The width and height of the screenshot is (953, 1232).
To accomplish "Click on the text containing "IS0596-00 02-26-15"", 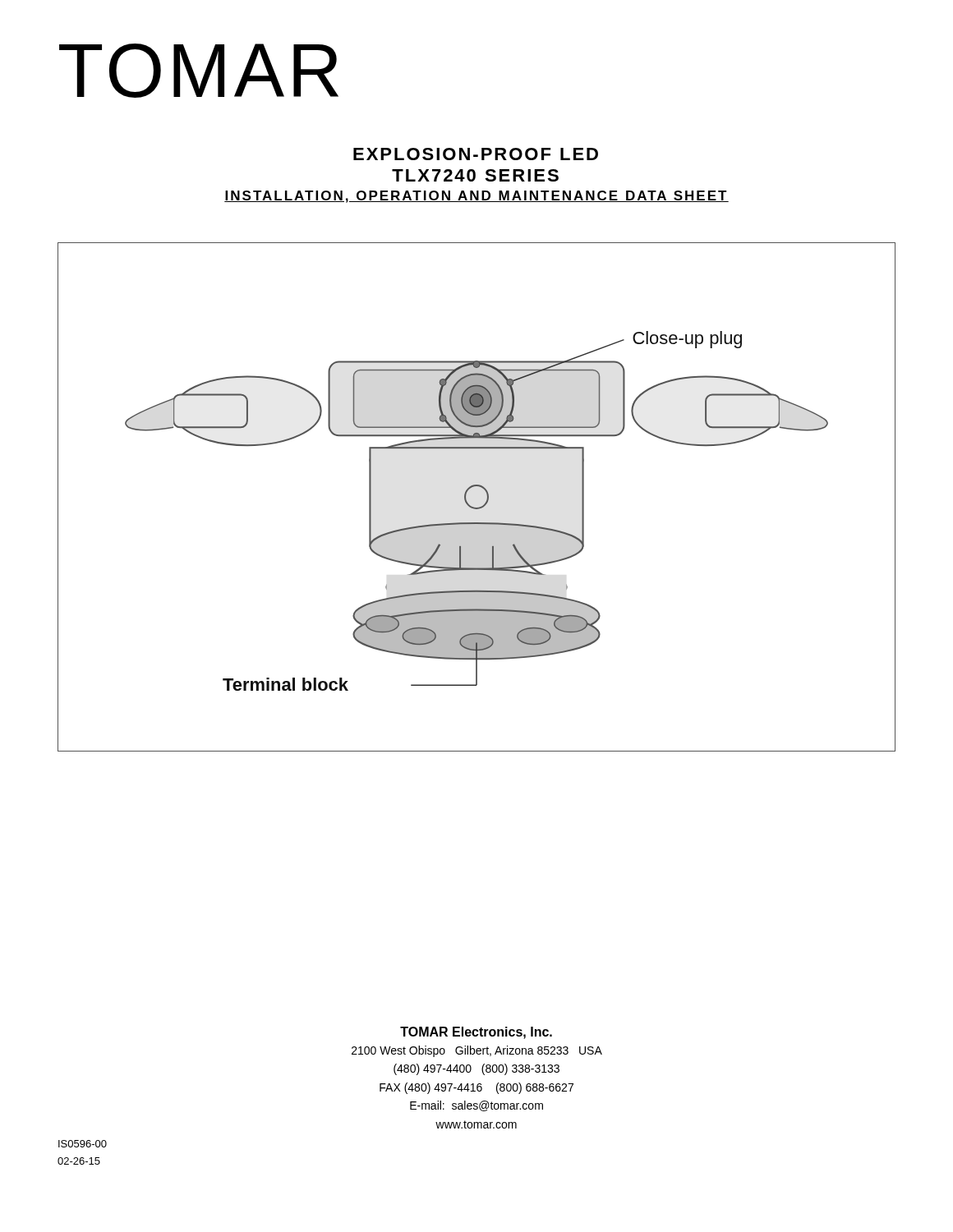I will 82,1153.
